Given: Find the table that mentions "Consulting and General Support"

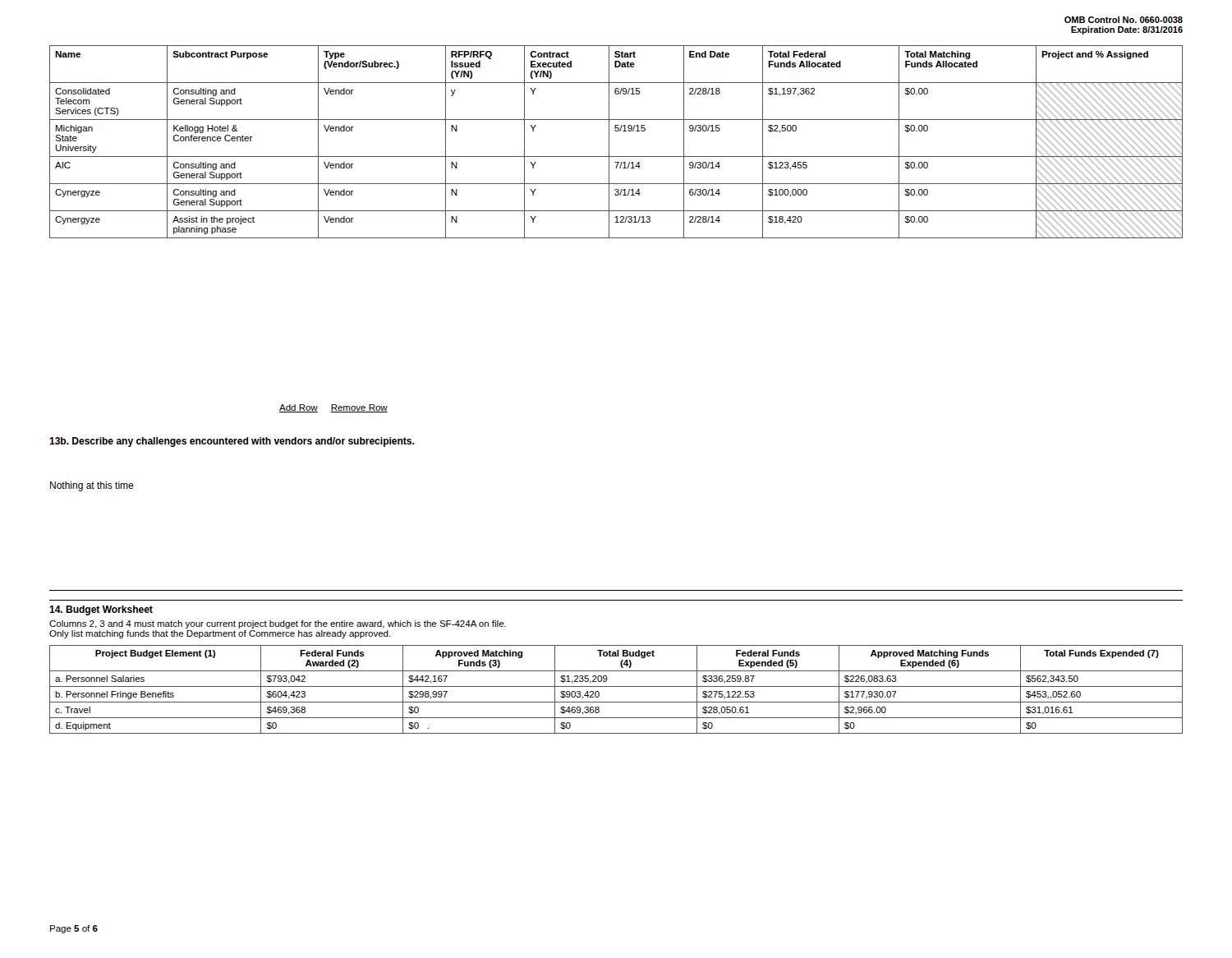Looking at the screenshot, I should pyautogui.click(x=616, y=142).
